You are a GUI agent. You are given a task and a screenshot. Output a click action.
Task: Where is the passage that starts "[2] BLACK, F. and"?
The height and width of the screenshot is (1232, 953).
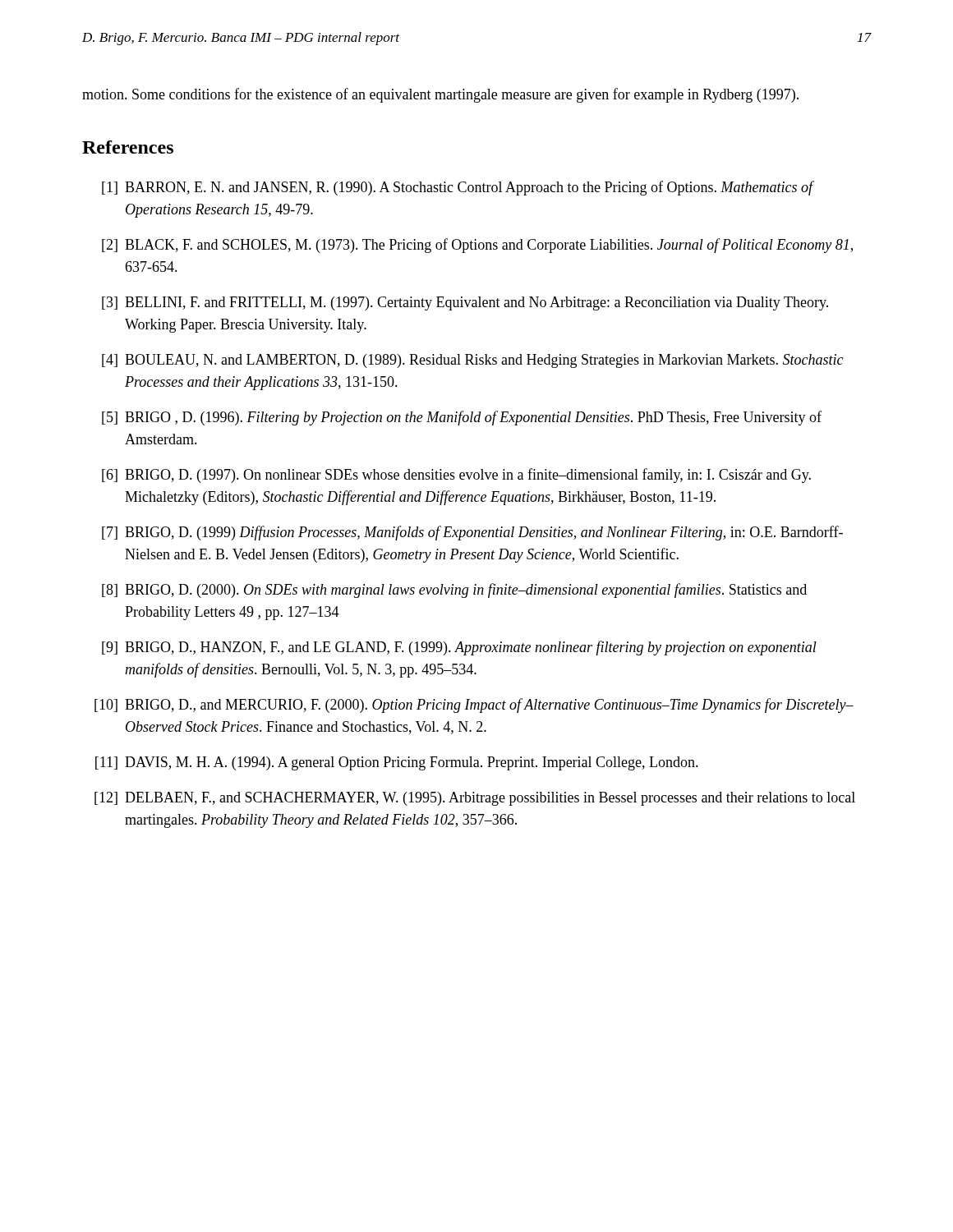(x=476, y=256)
